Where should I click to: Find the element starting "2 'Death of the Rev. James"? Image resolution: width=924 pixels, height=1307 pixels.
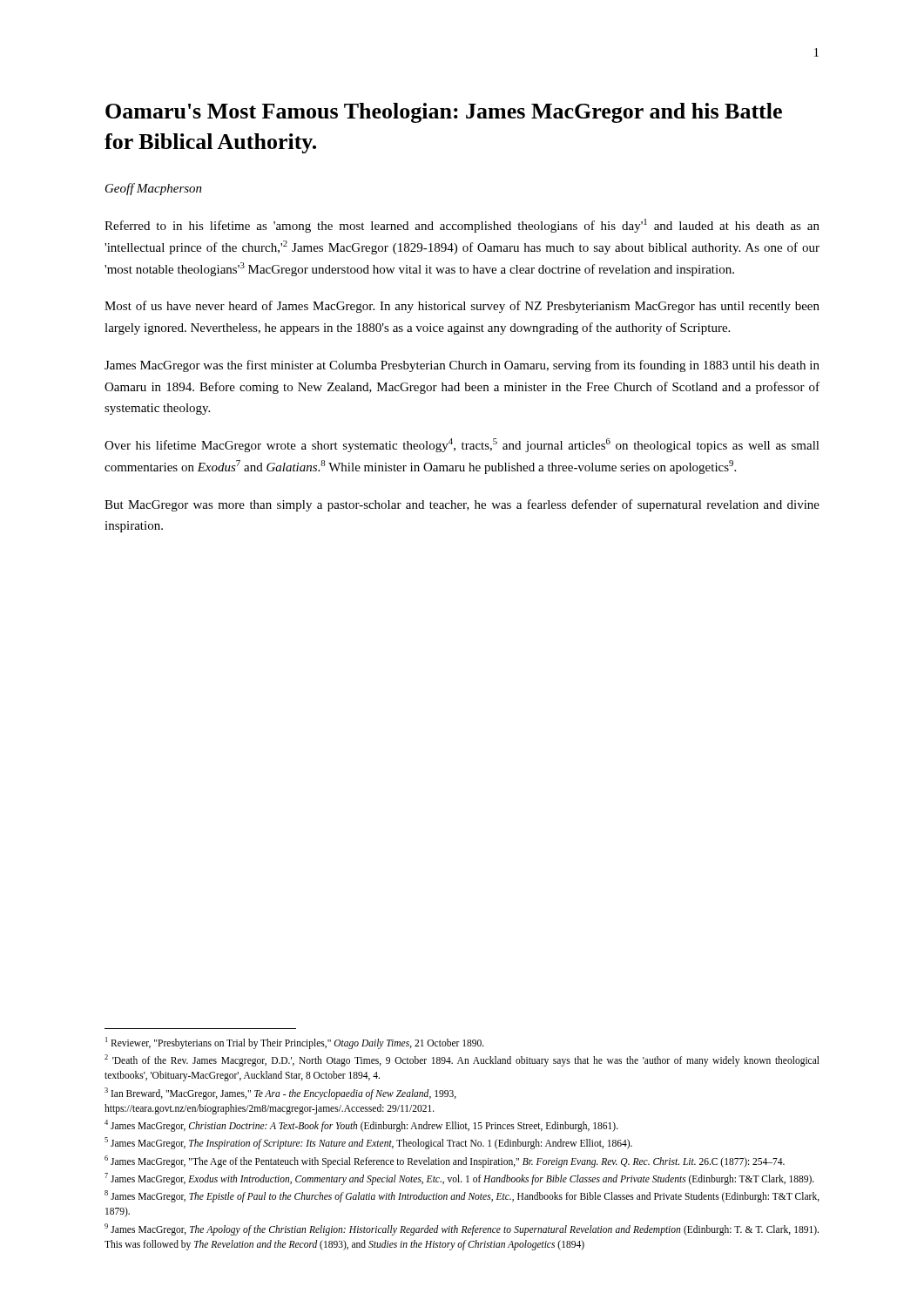462,1067
